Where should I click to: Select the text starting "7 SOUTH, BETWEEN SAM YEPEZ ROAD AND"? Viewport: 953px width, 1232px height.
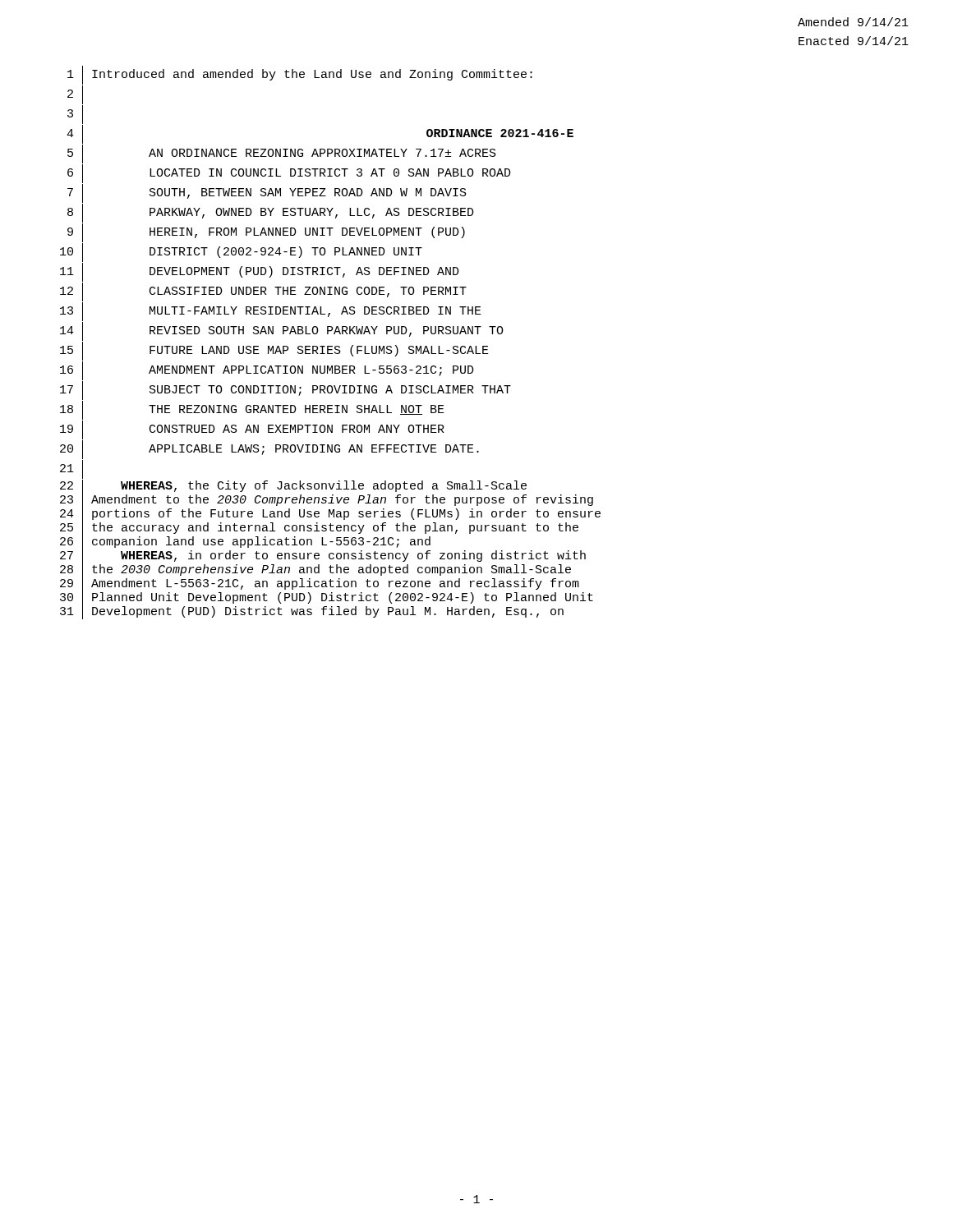click(476, 193)
